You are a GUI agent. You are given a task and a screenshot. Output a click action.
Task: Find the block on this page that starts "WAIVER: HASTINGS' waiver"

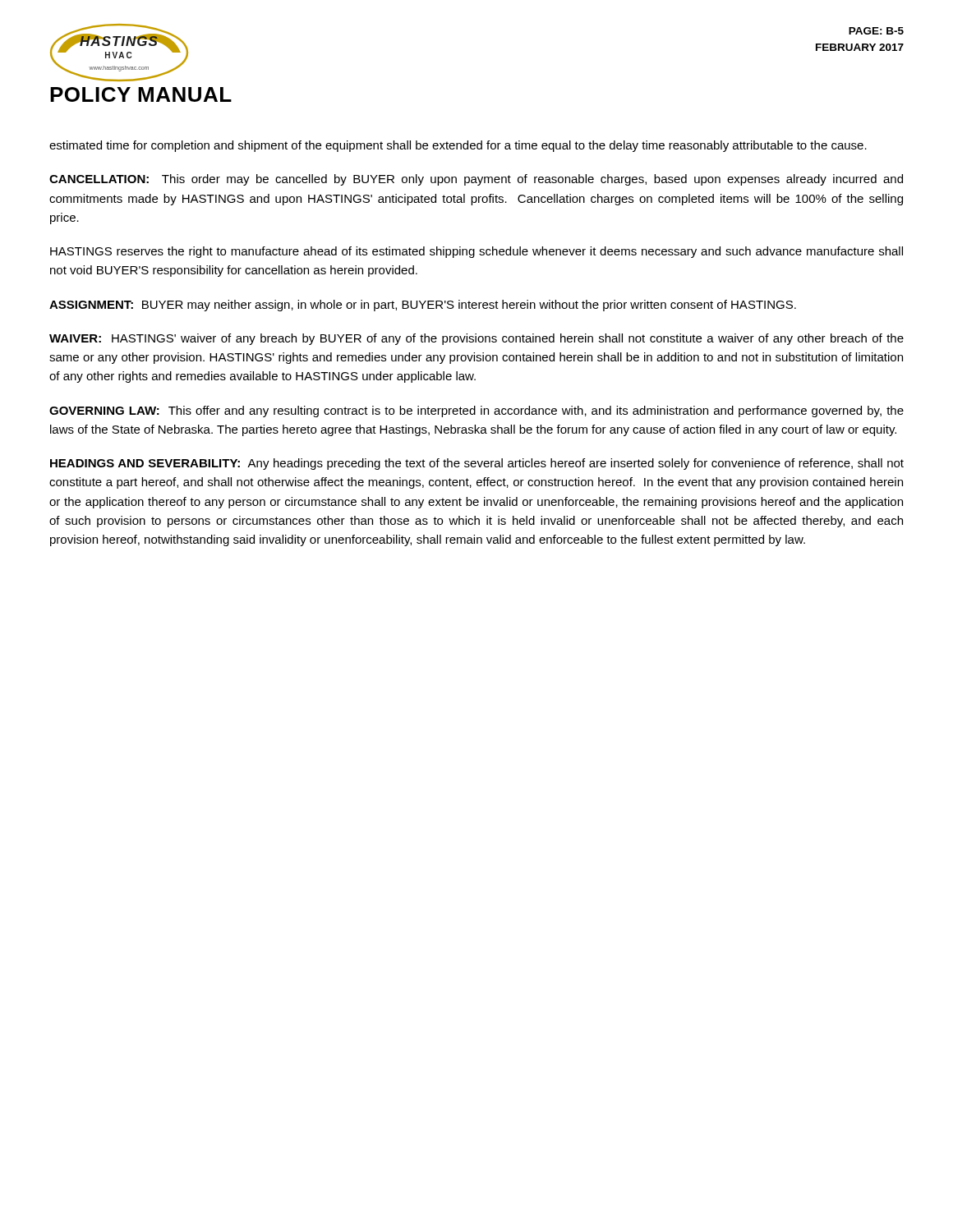coord(476,357)
